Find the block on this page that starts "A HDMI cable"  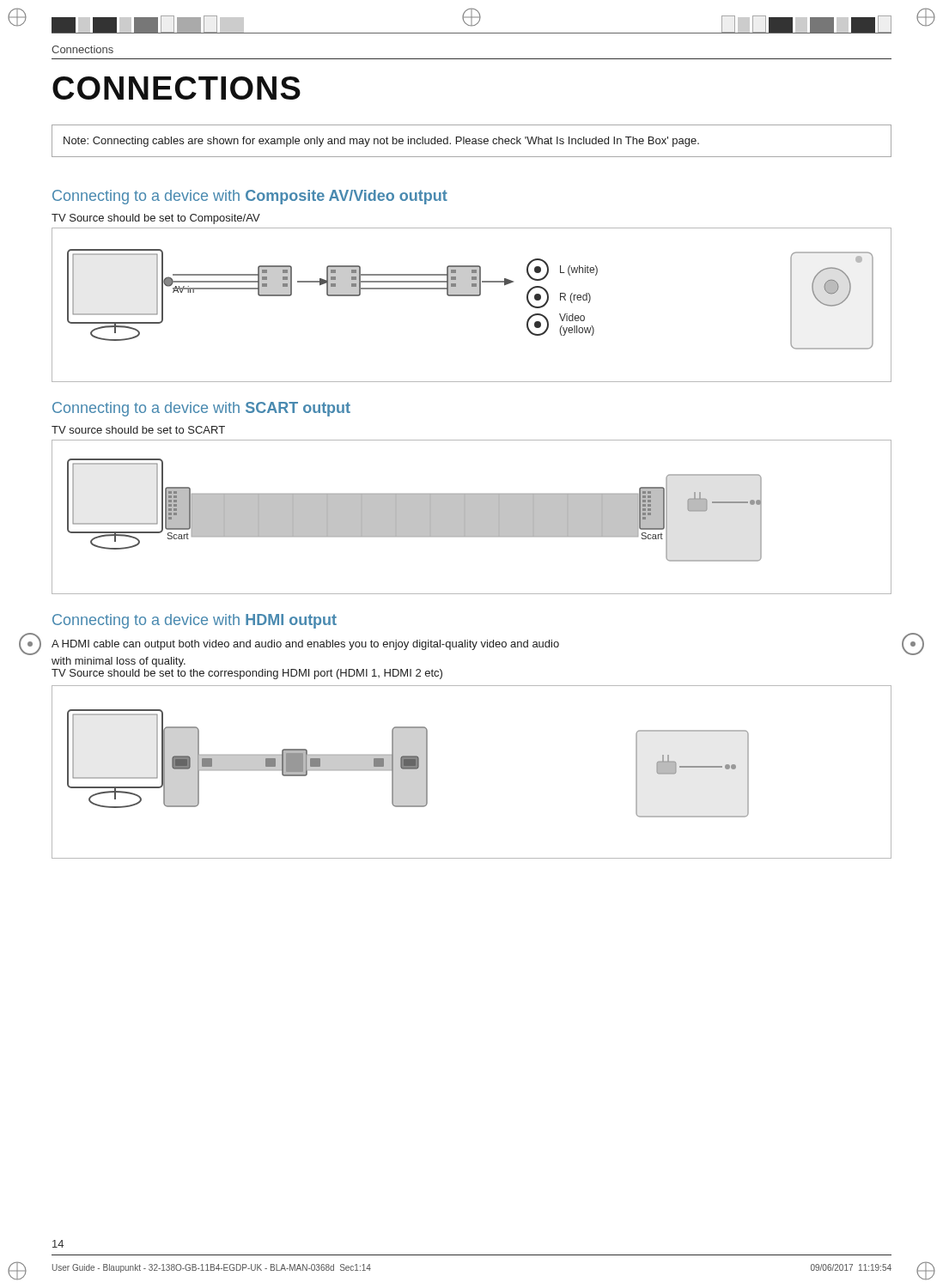click(x=305, y=652)
